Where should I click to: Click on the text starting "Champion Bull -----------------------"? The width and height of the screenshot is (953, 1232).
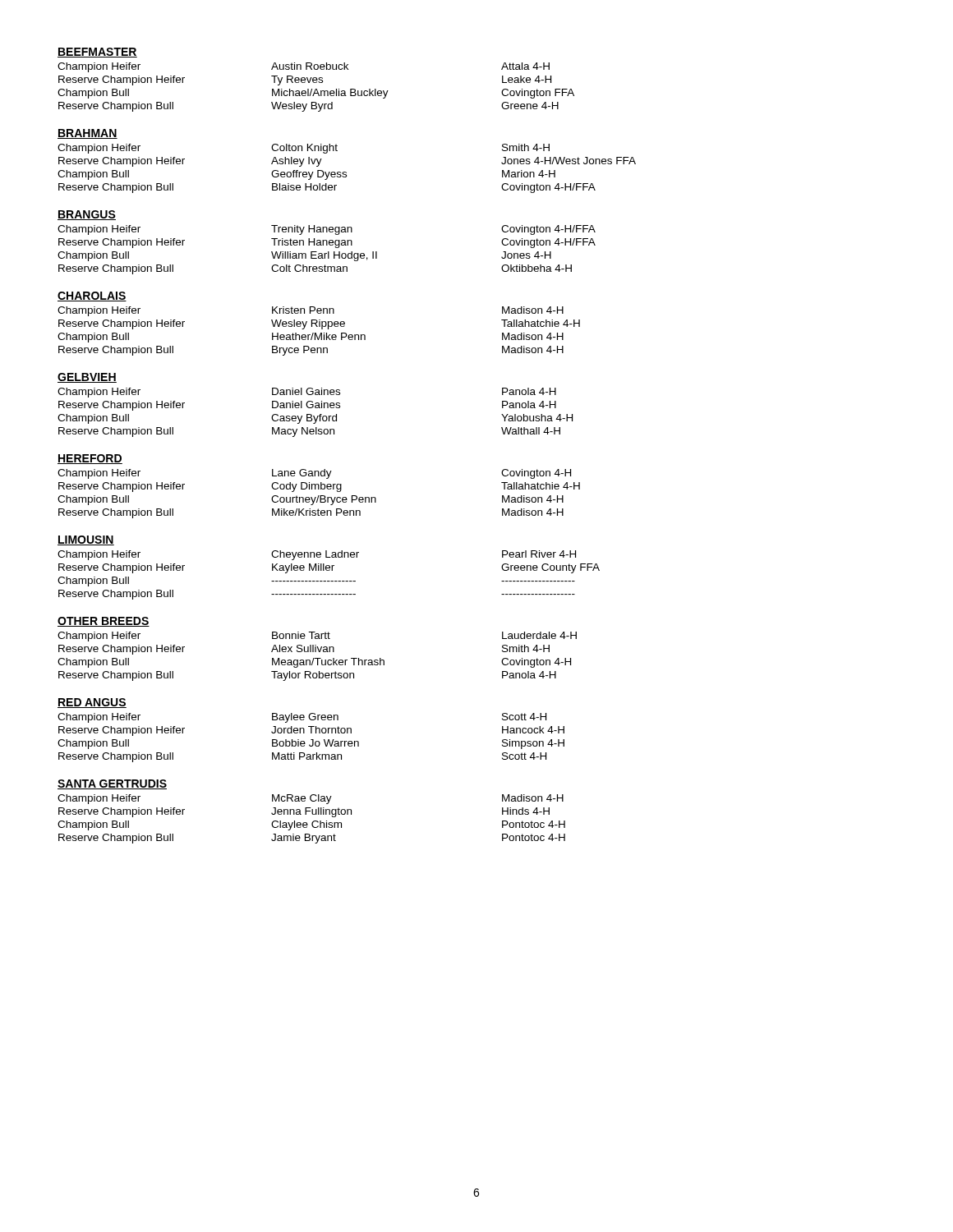[x=316, y=582]
